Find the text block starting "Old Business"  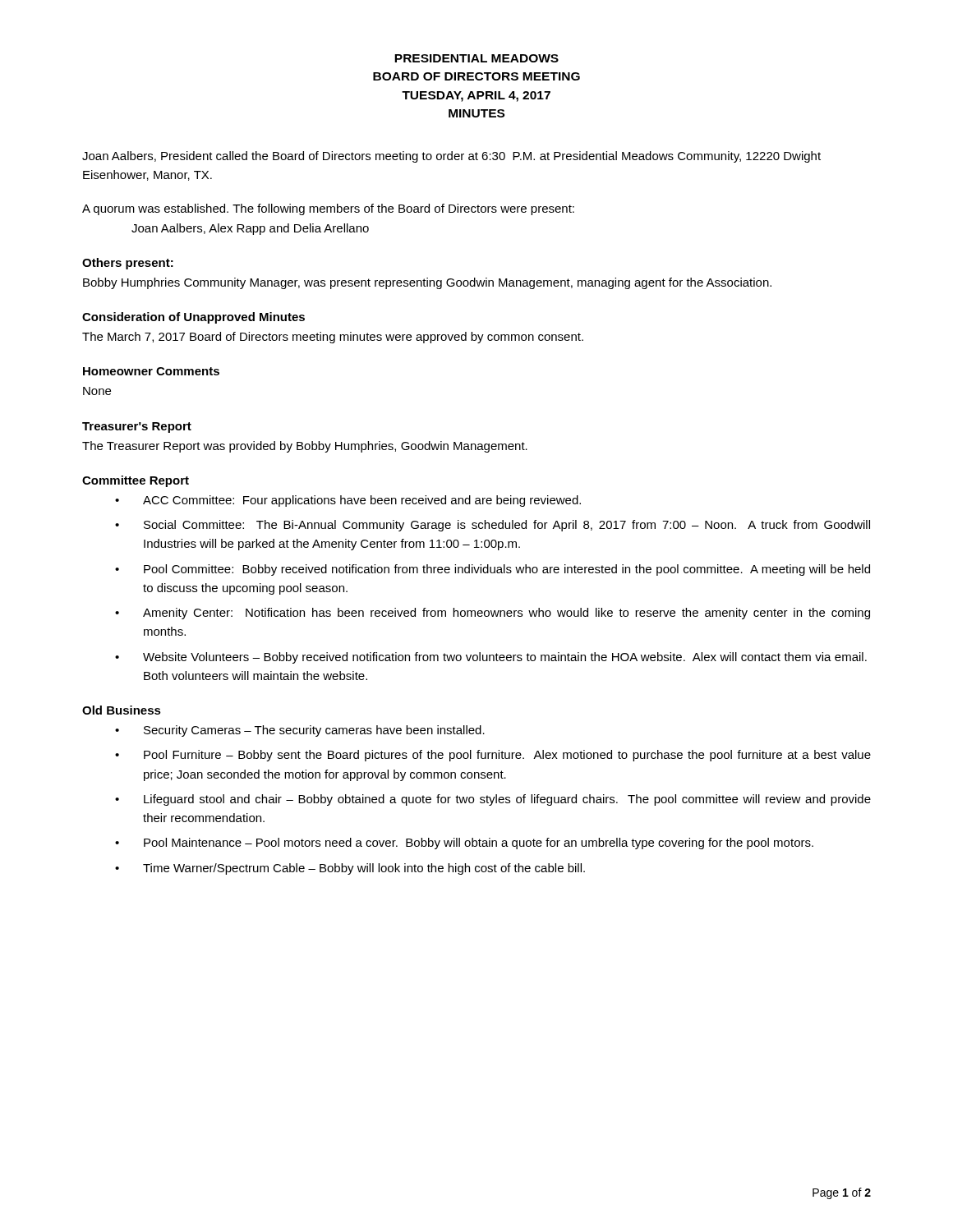click(x=122, y=710)
